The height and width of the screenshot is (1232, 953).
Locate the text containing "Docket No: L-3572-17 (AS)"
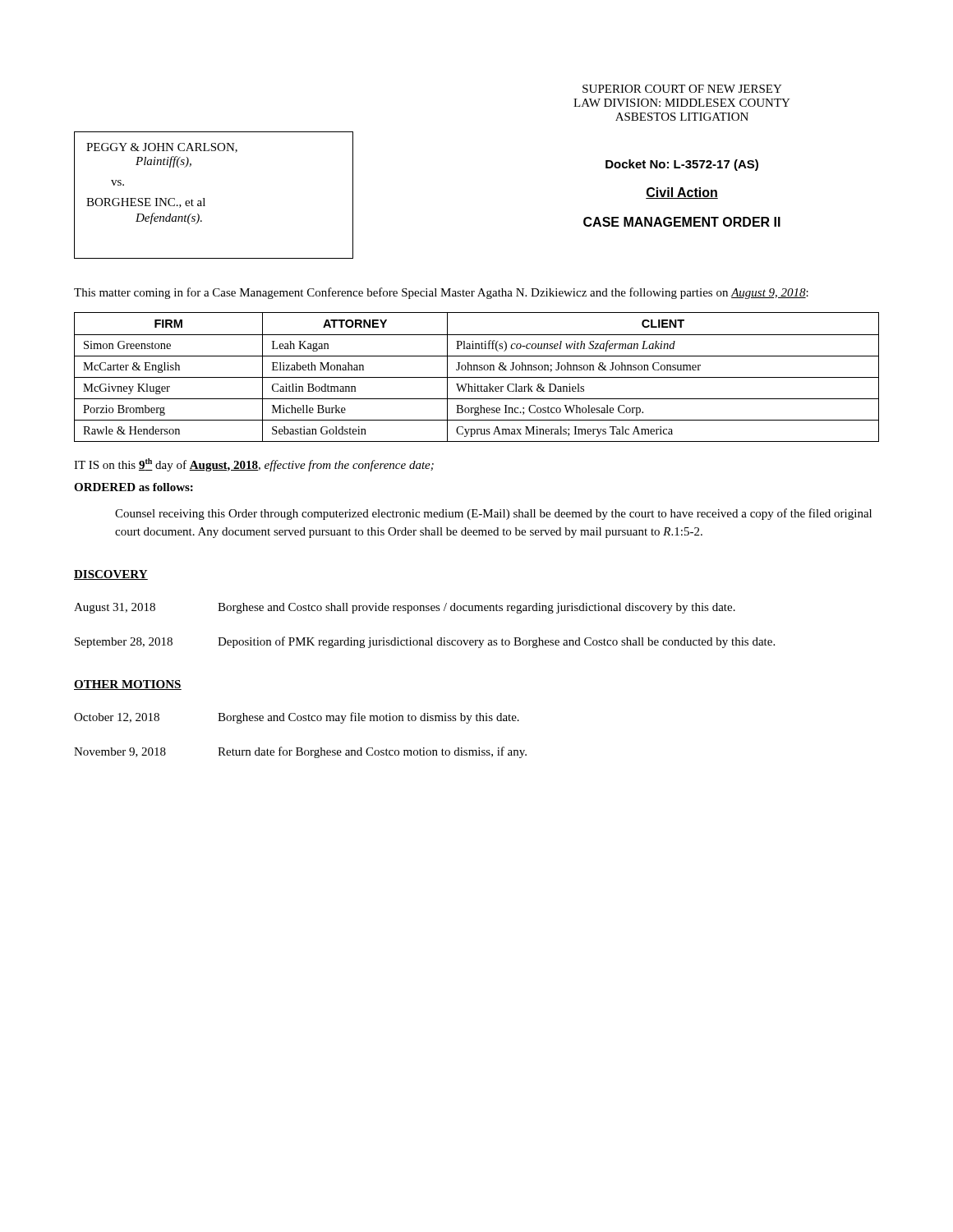[682, 164]
